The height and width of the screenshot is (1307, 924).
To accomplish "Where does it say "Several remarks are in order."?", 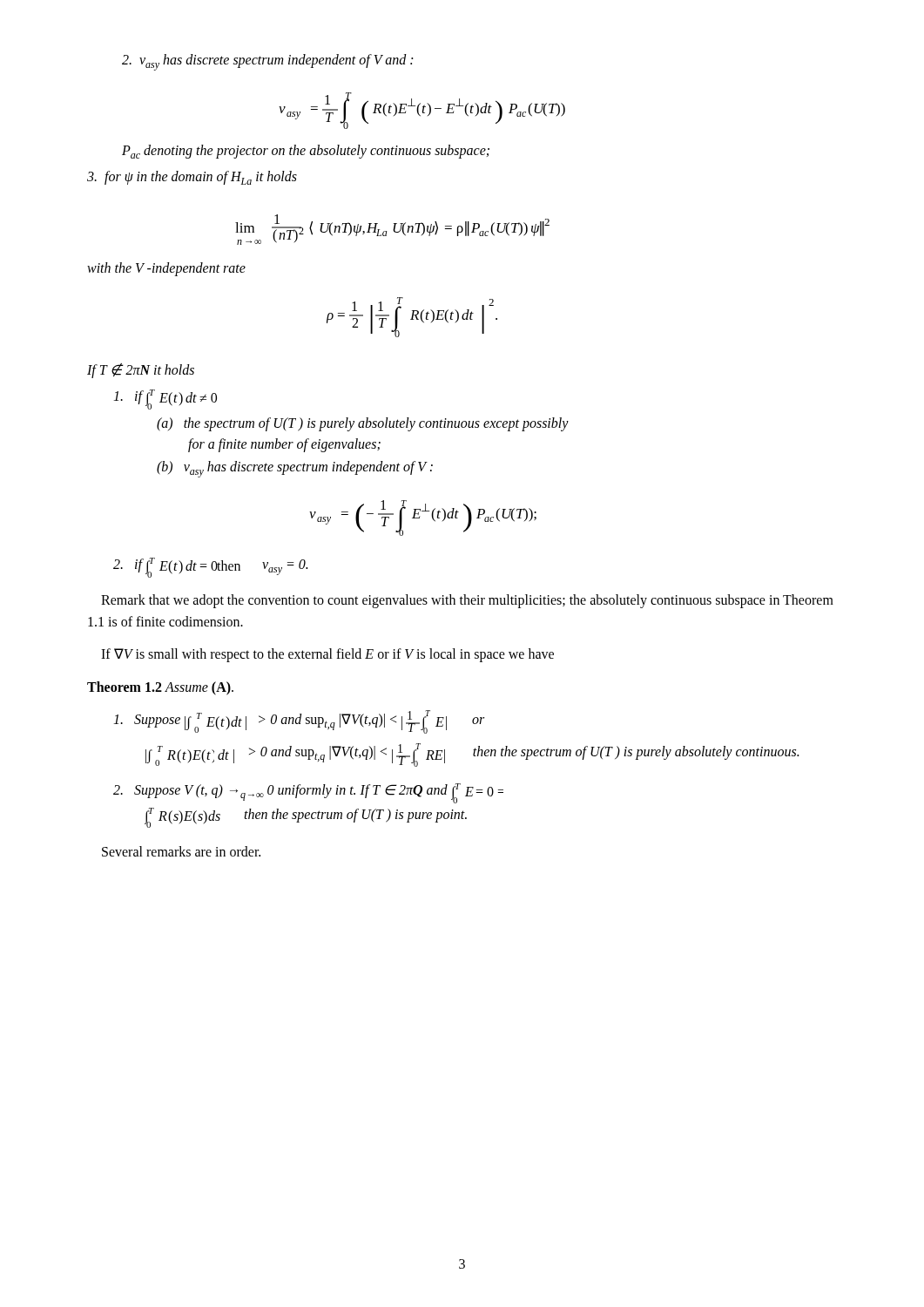I will coord(174,852).
